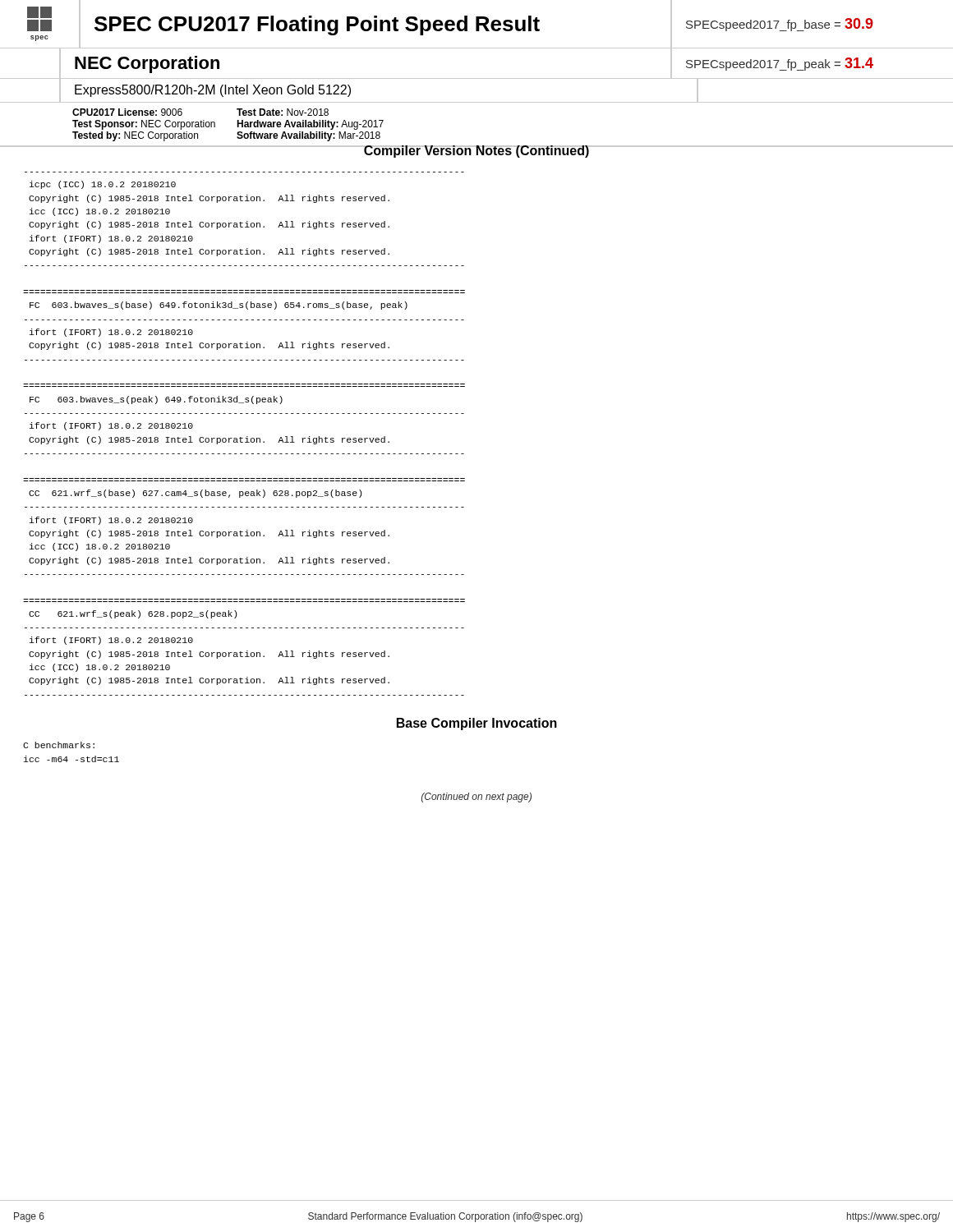Image resolution: width=953 pixels, height=1232 pixels.
Task: Point to the region starting "Base Compiler Invocation"
Action: (476, 723)
